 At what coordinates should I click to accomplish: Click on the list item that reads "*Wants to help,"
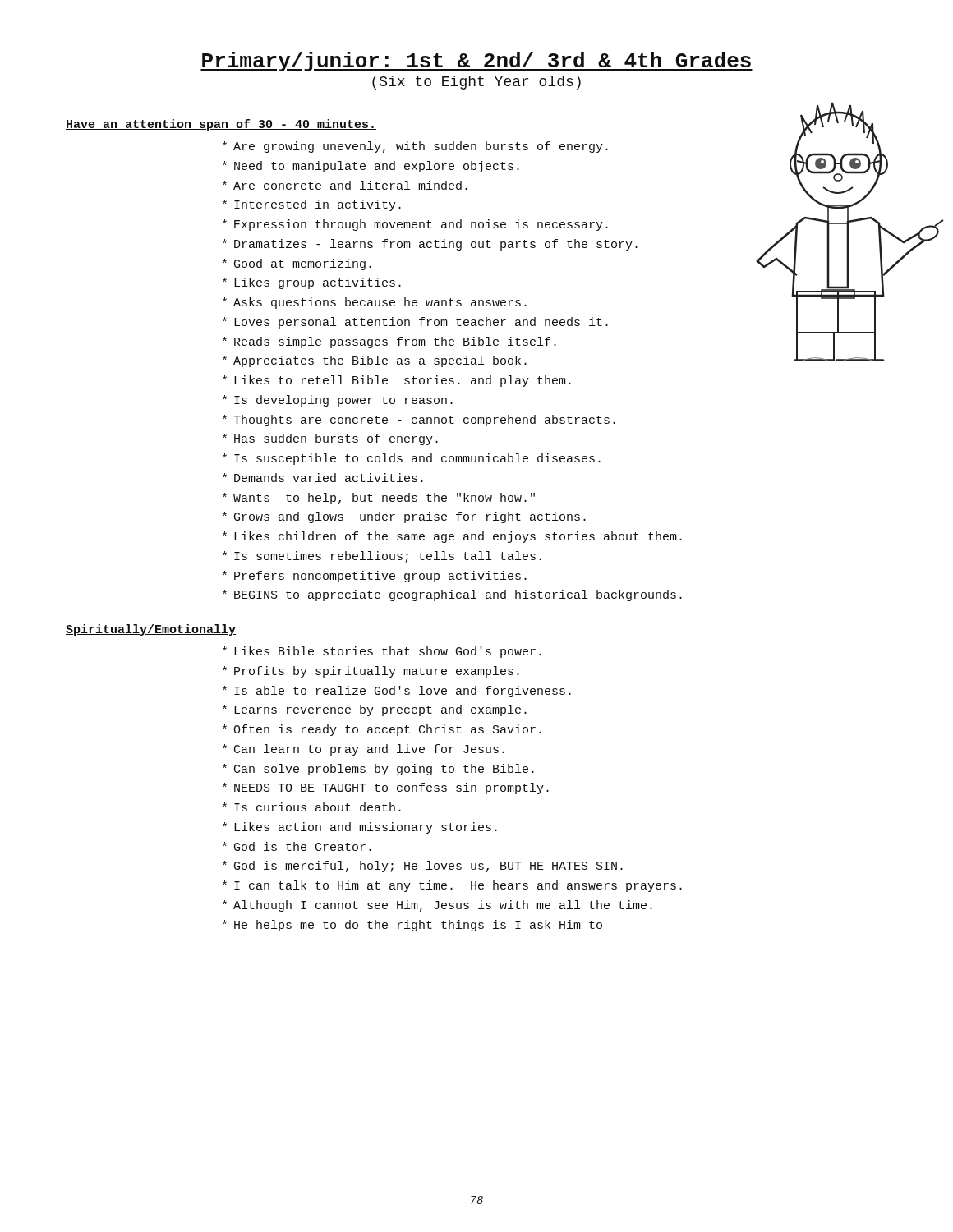pos(375,499)
